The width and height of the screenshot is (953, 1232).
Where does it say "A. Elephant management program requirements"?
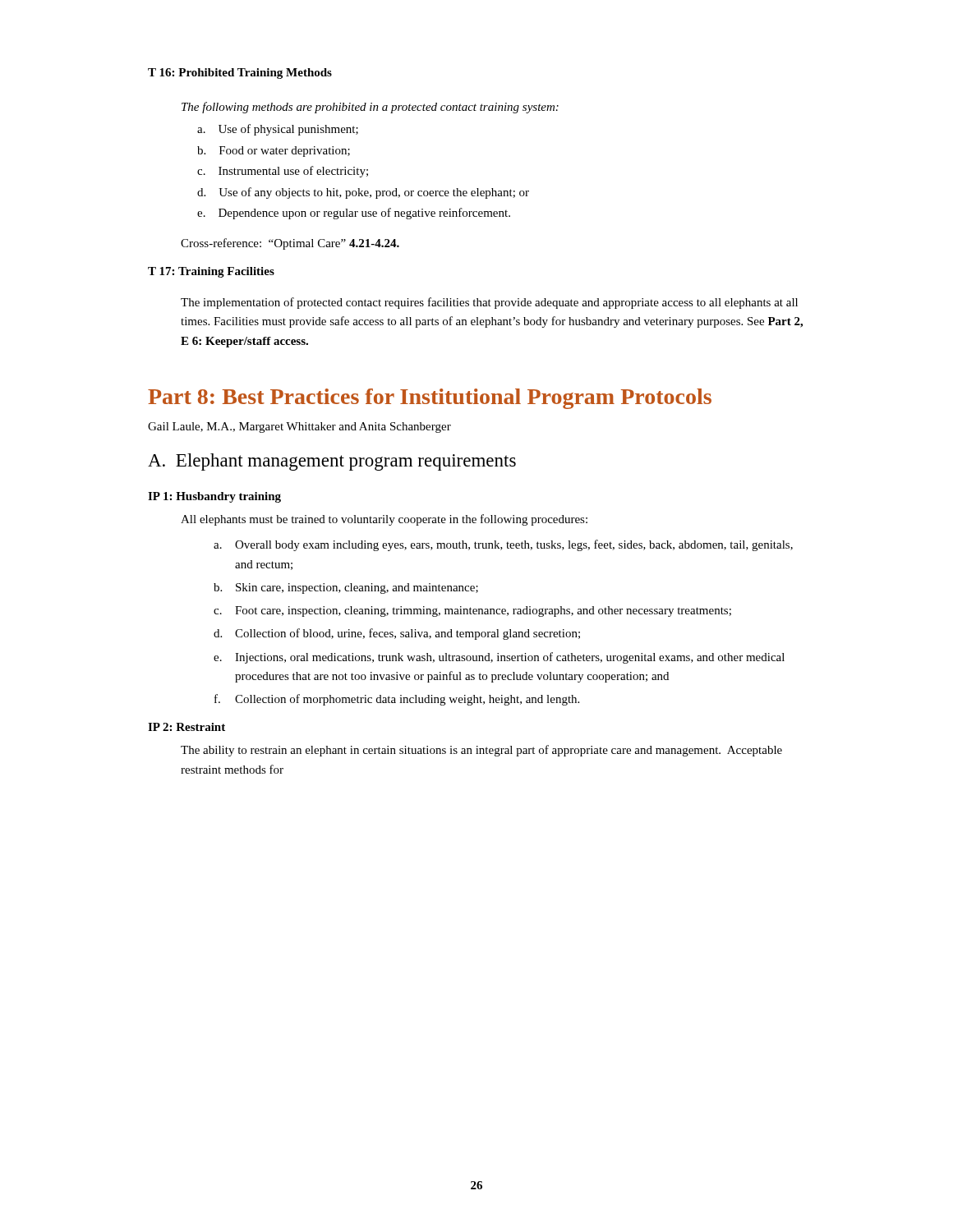[x=332, y=460]
